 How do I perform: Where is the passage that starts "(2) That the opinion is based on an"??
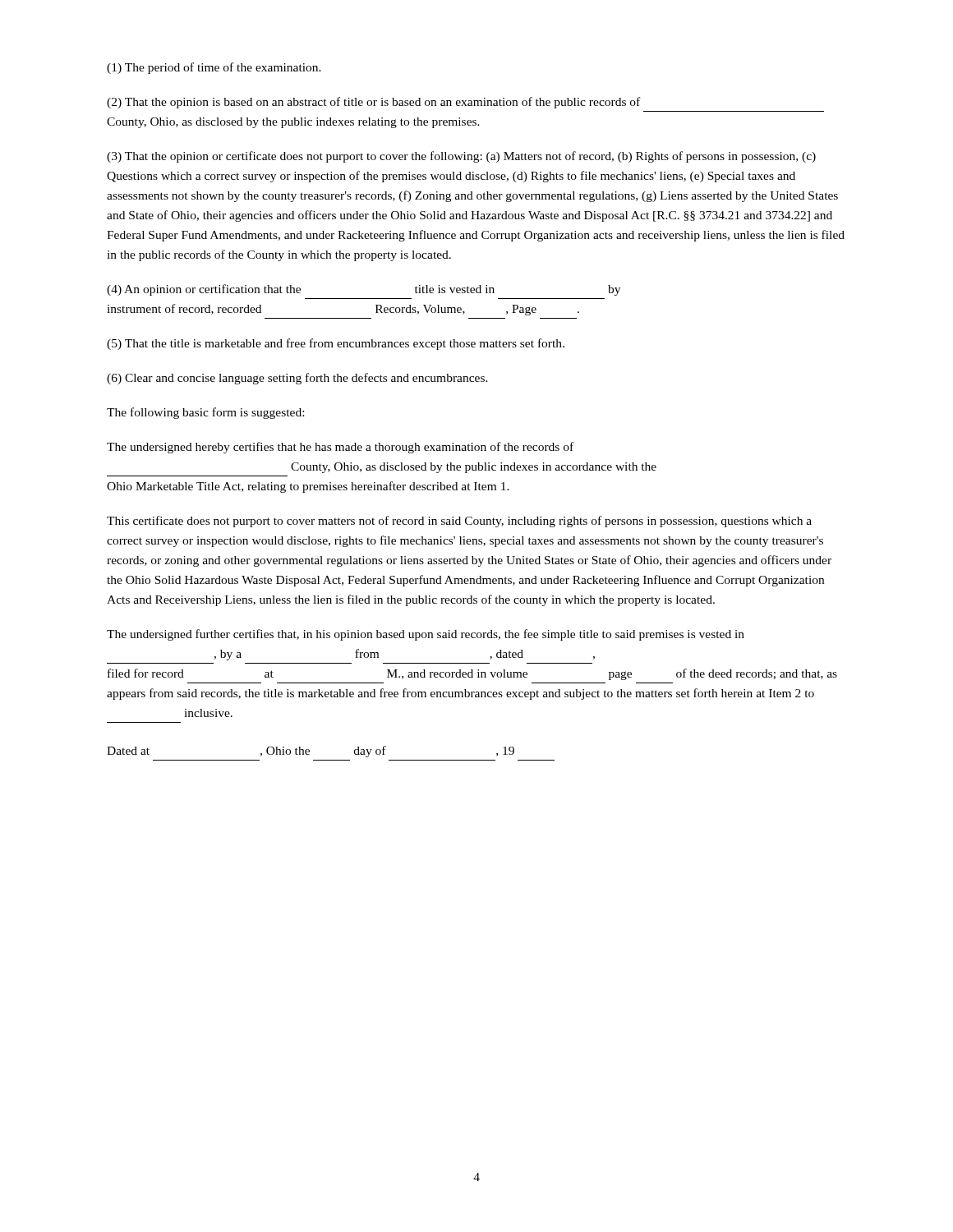(465, 111)
